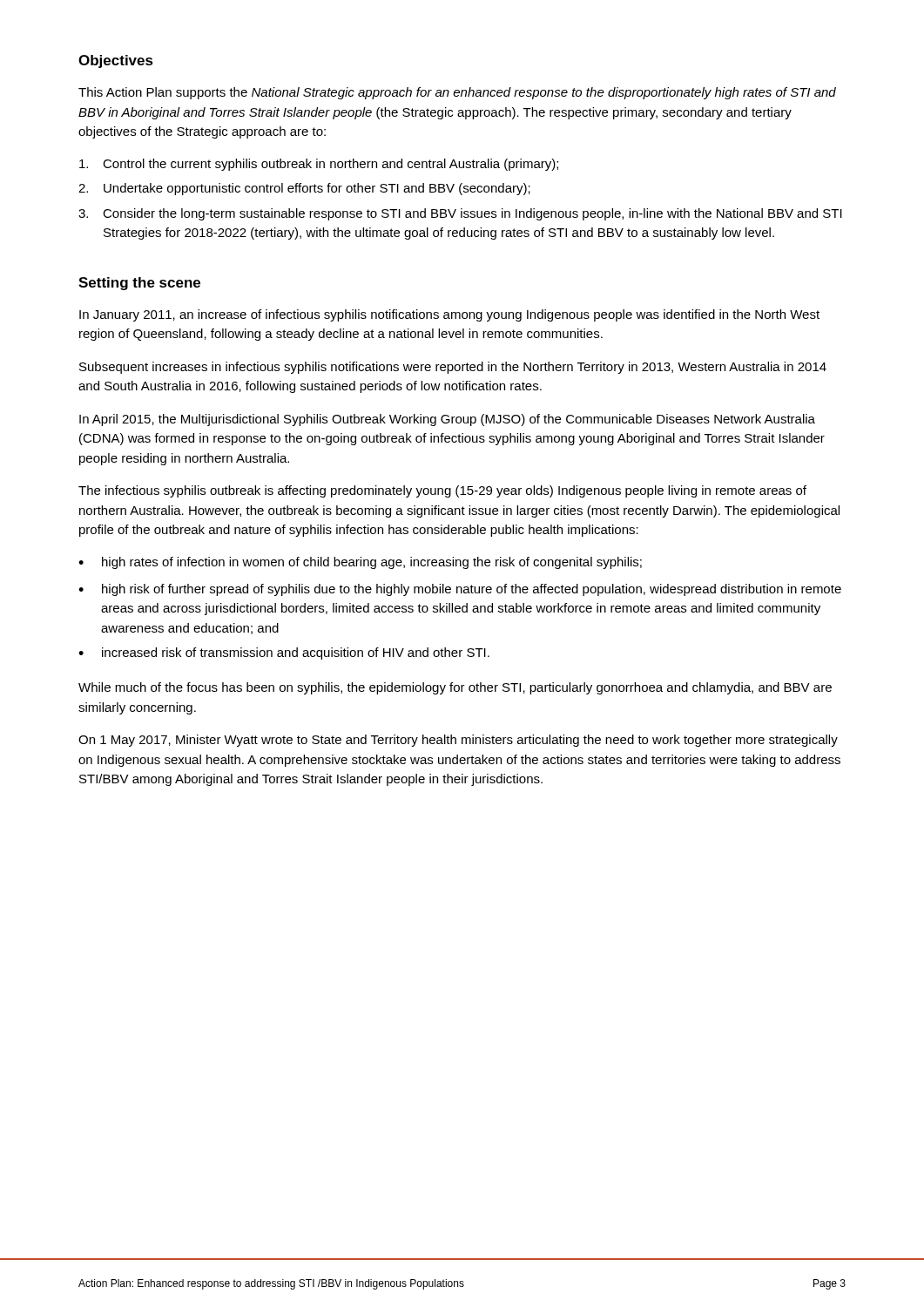Find the block on this page that starts "This Action Plan supports the"
924x1307 pixels.
462,112
